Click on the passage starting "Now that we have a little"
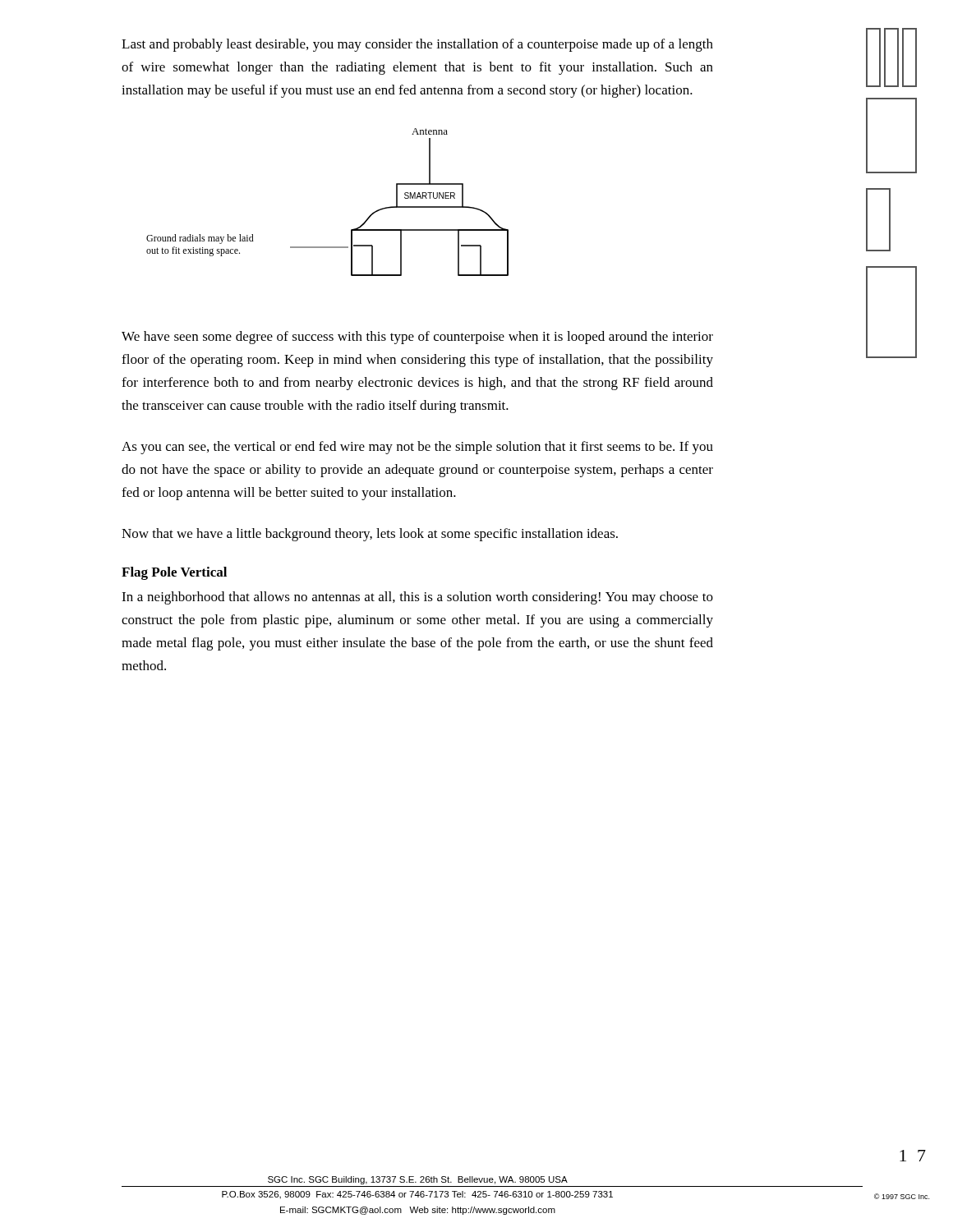The width and height of the screenshot is (953, 1232). [x=370, y=534]
